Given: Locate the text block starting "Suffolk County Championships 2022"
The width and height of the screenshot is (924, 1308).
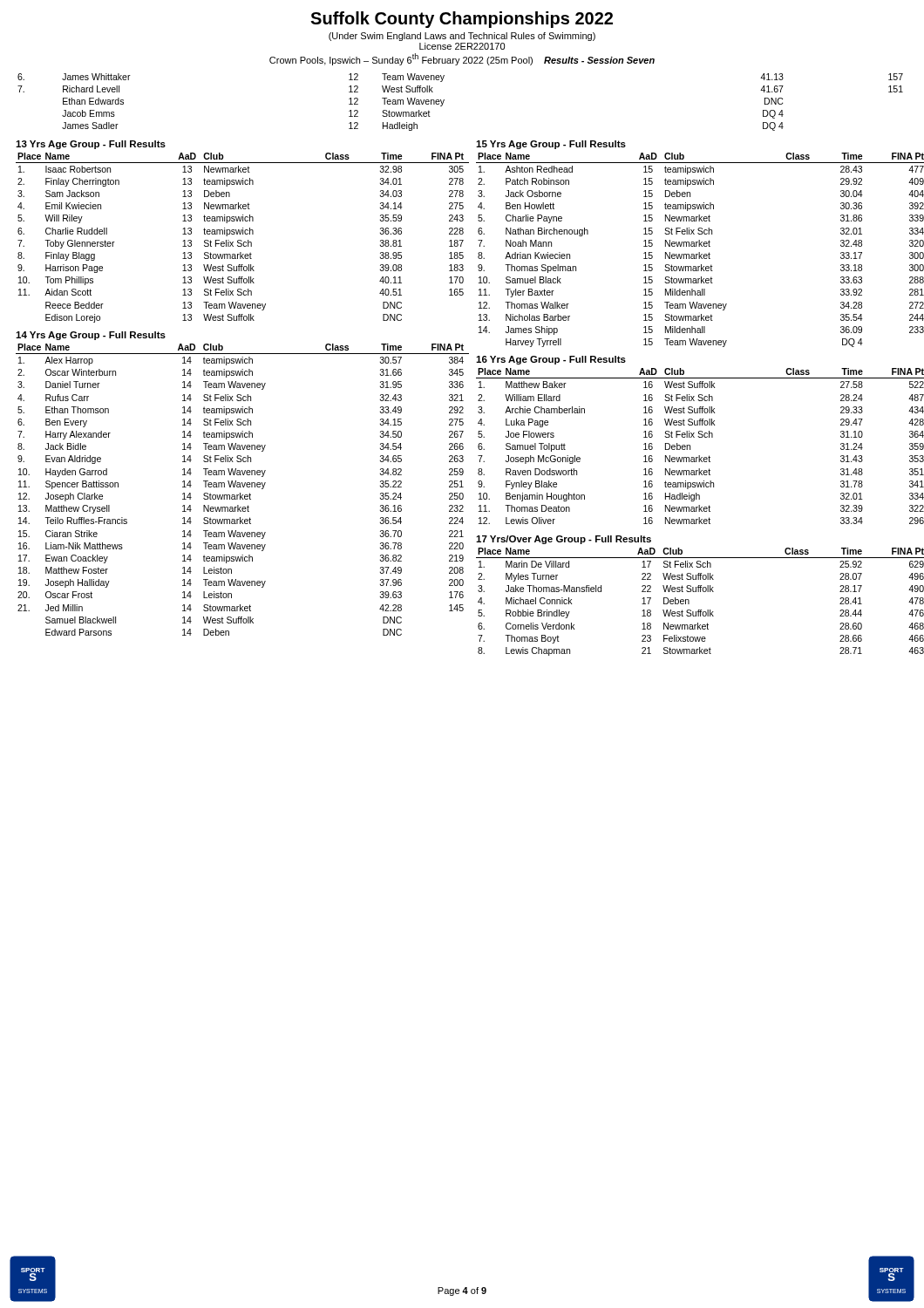Looking at the screenshot, I should [x=462, y=18].
